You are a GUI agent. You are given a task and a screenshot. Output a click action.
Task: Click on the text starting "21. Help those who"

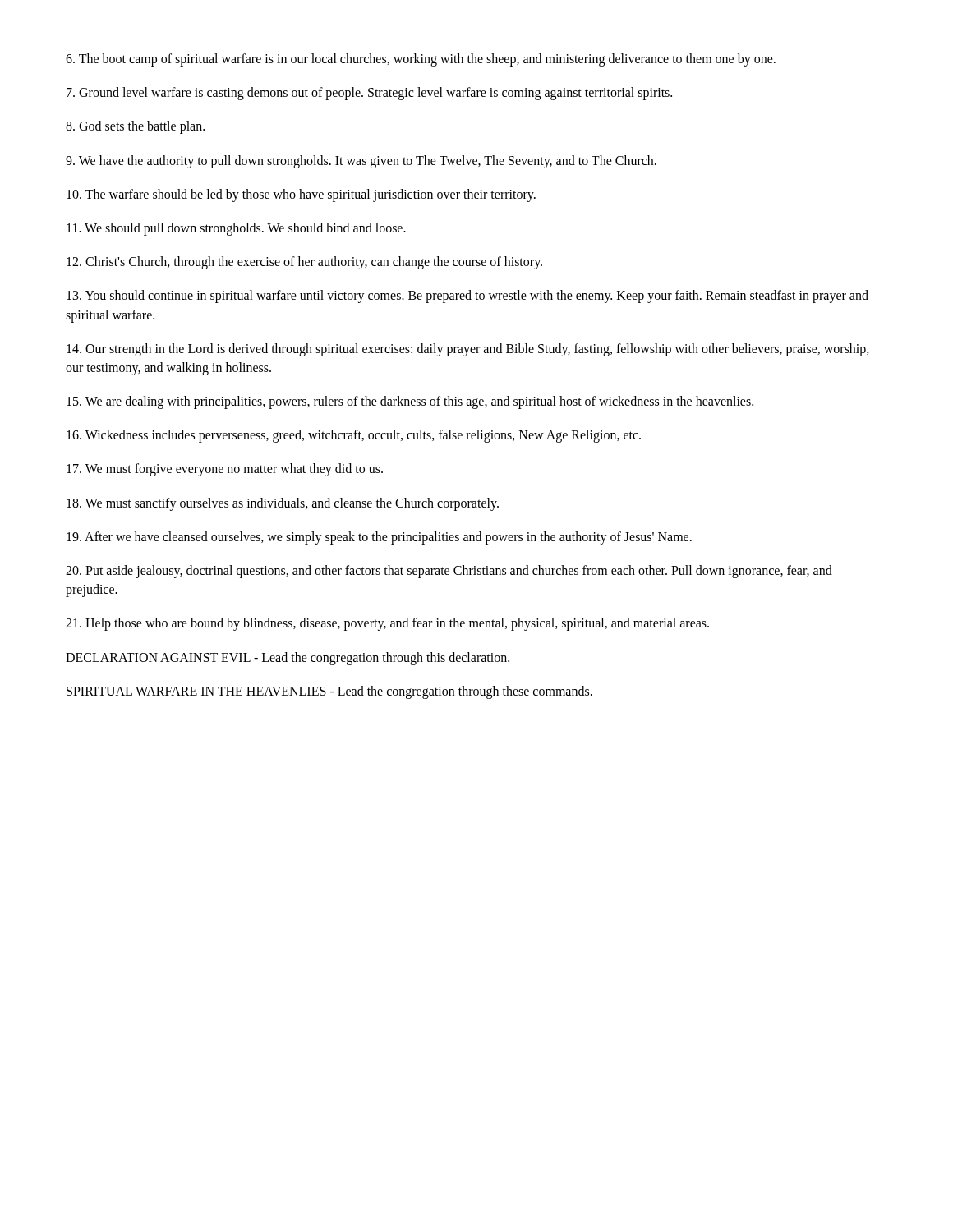(388, 623)
